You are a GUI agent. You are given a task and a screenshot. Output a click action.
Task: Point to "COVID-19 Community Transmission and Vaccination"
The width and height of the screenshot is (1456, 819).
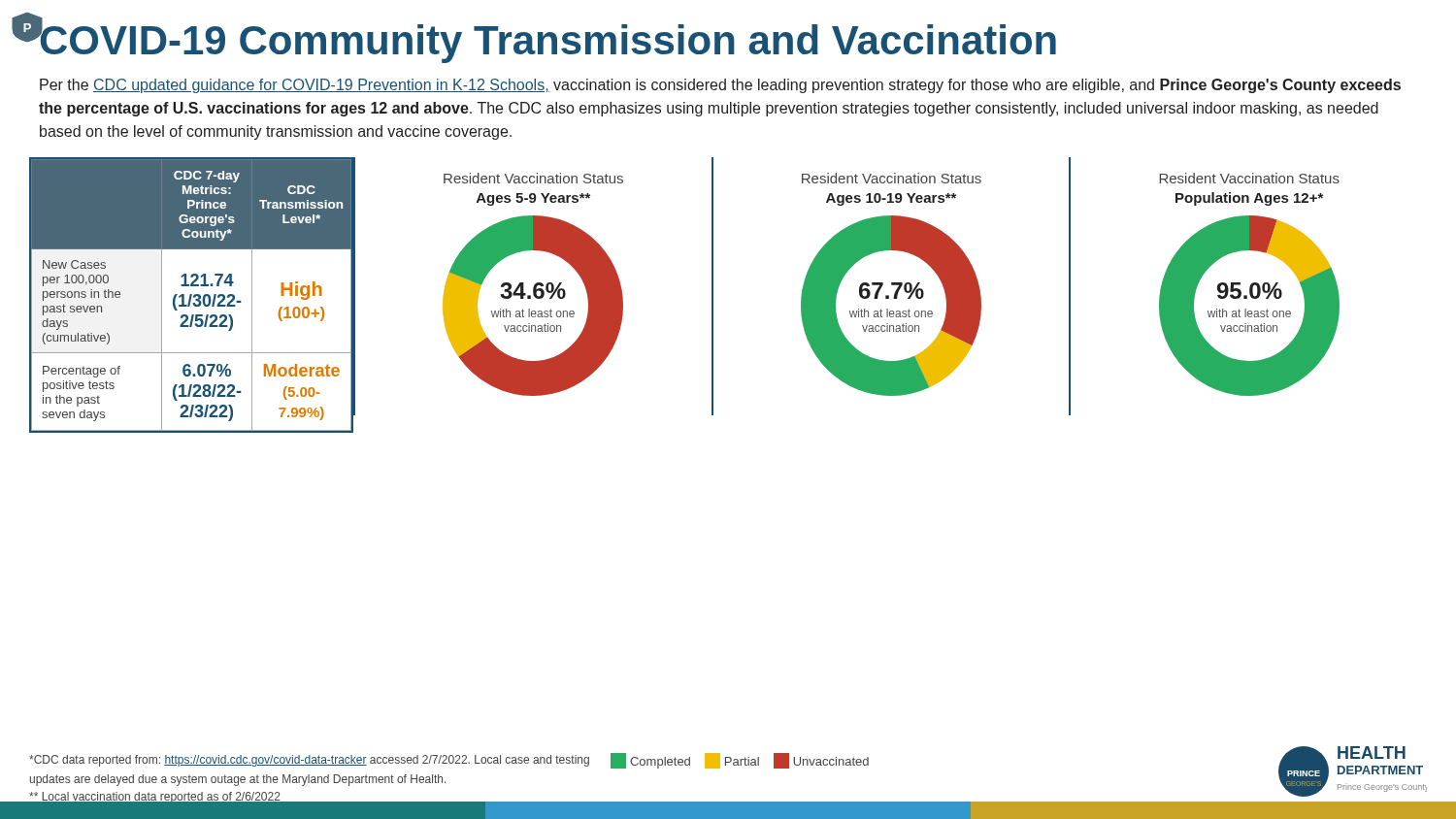pos(728,41)
